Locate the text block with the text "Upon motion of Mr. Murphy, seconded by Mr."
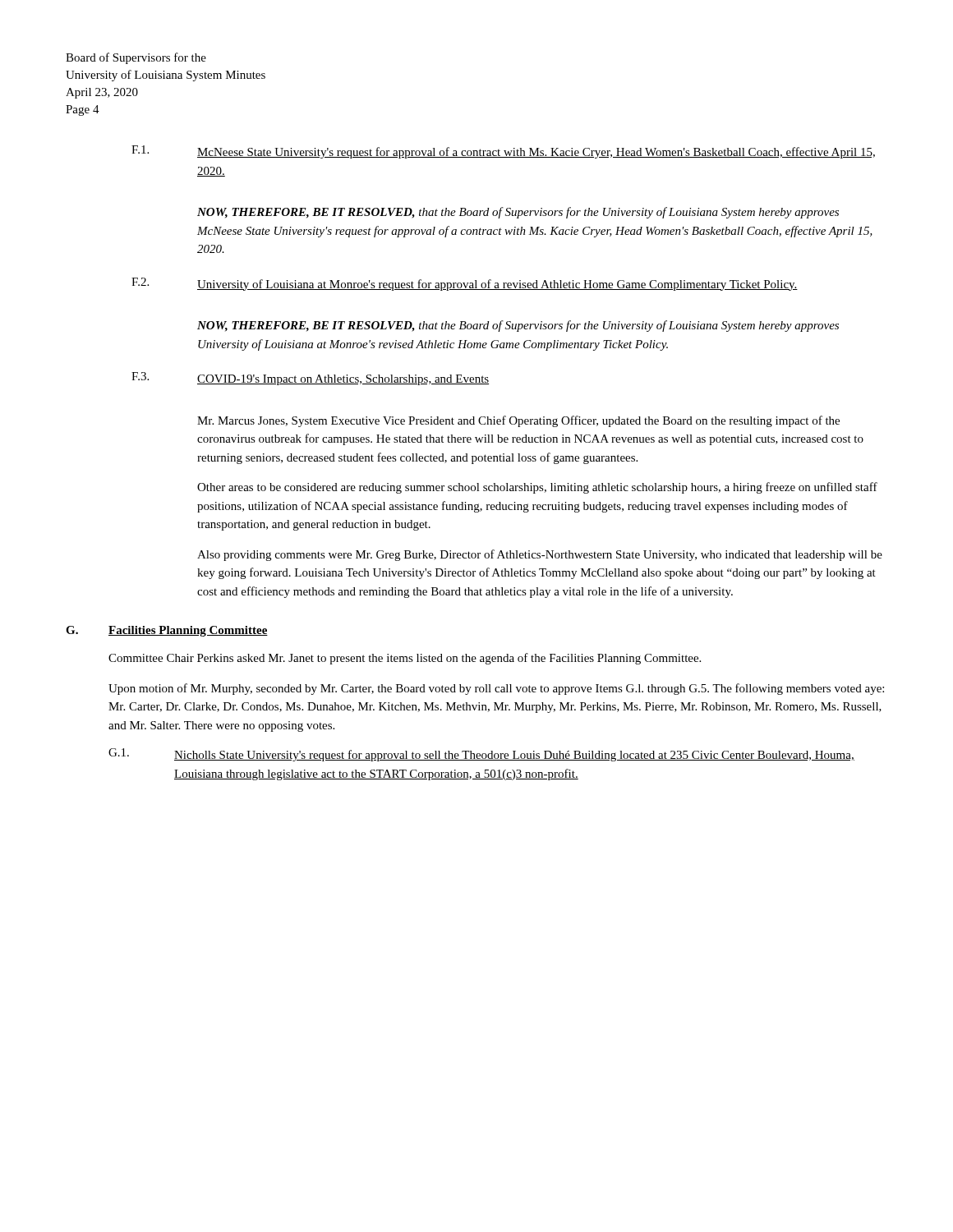953x1232 pixels. click(498, 707)
